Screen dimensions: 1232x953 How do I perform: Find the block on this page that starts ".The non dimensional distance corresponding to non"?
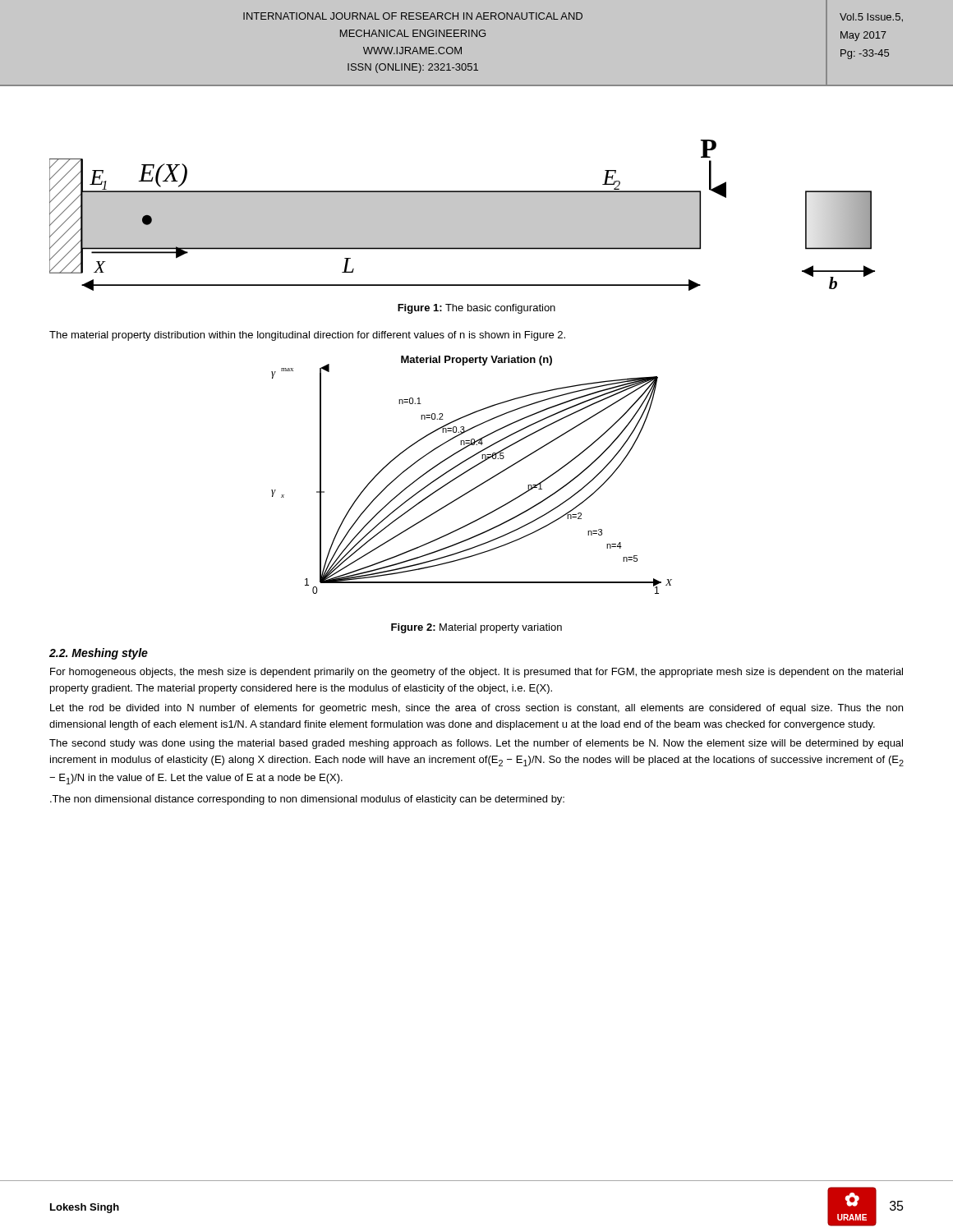click(x=307, y=799)
